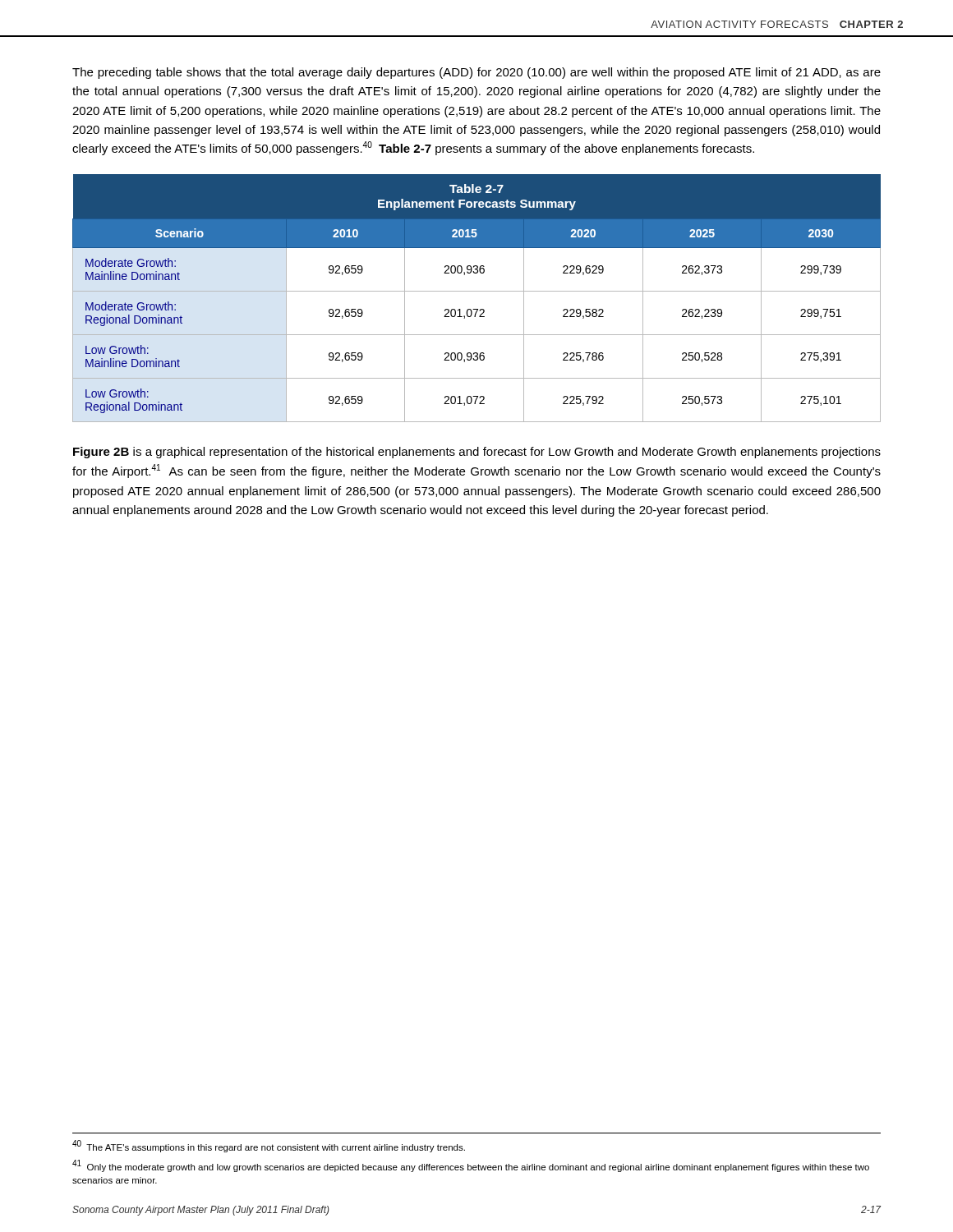Select the footnote that reads "40 The ATE's assumptions in this"
Image resolution: width=953 pixels, height=1232 pixels.
click(x=269, y=1146)
